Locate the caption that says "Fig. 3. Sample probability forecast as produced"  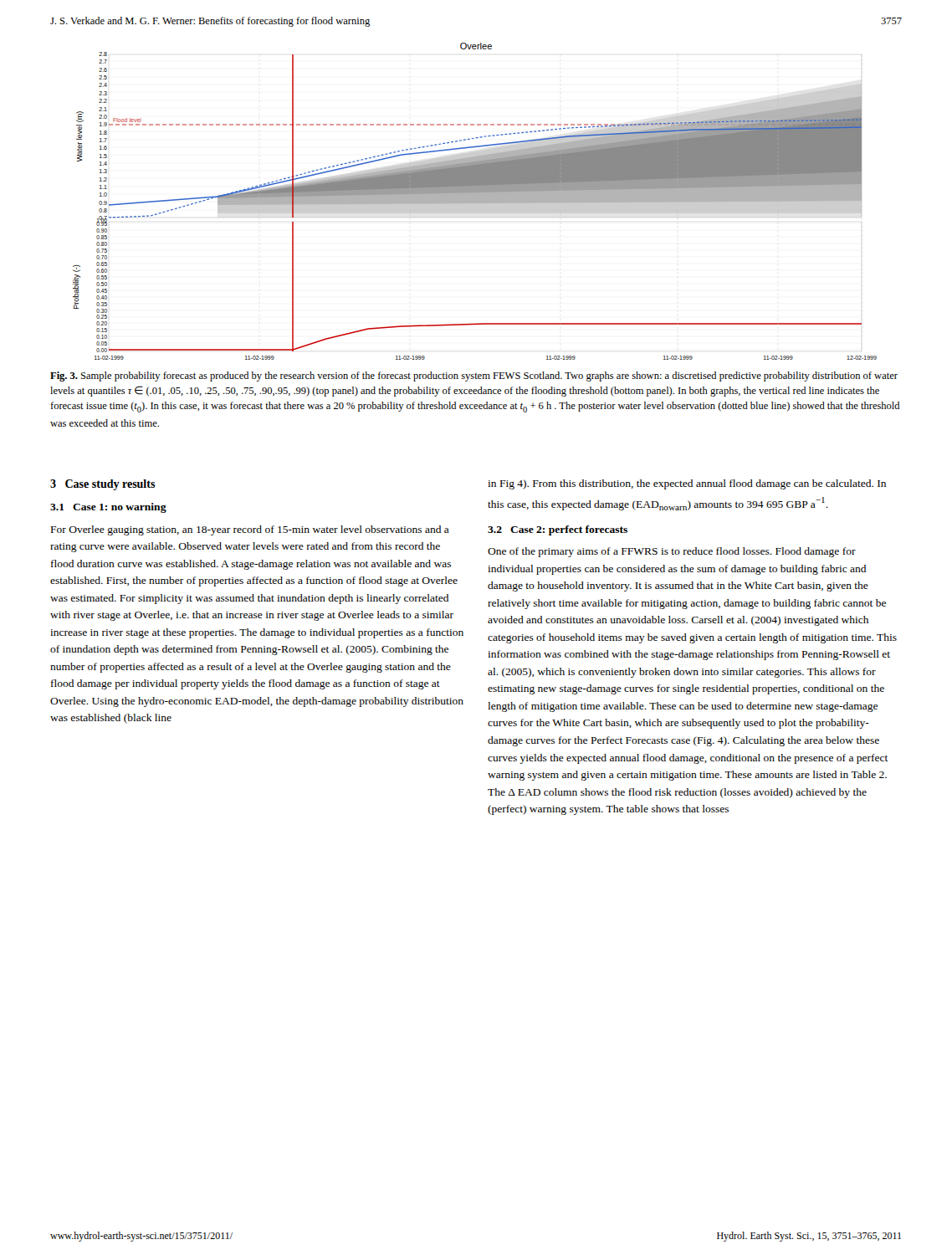tap(475, 399)
